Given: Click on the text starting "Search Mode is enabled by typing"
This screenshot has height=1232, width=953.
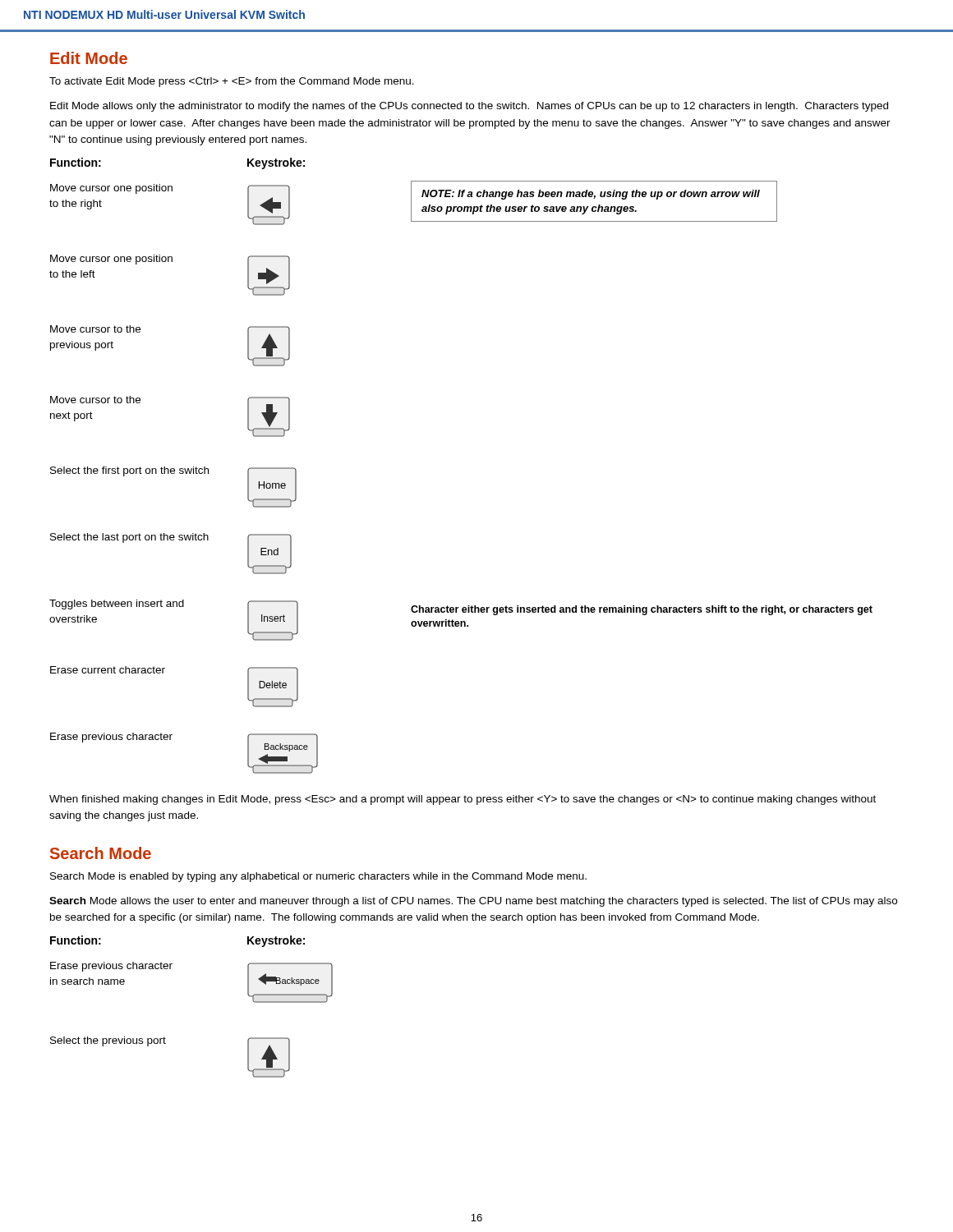Looking at the screenshot, I should click(318, 876).
